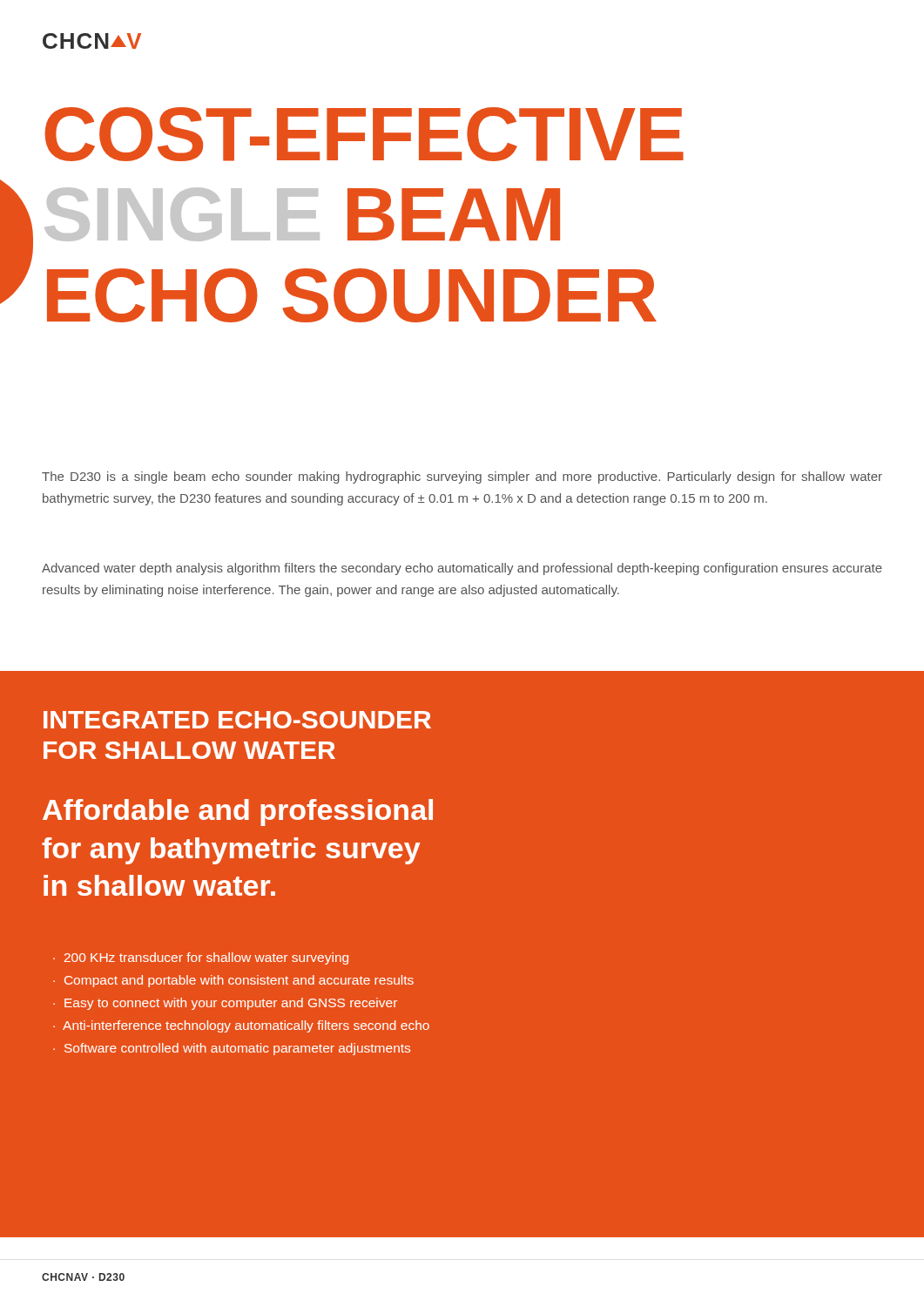
Task: Find "· Software controlled with automatic parameter adjustments" on this page
Action: (232, 1048)
